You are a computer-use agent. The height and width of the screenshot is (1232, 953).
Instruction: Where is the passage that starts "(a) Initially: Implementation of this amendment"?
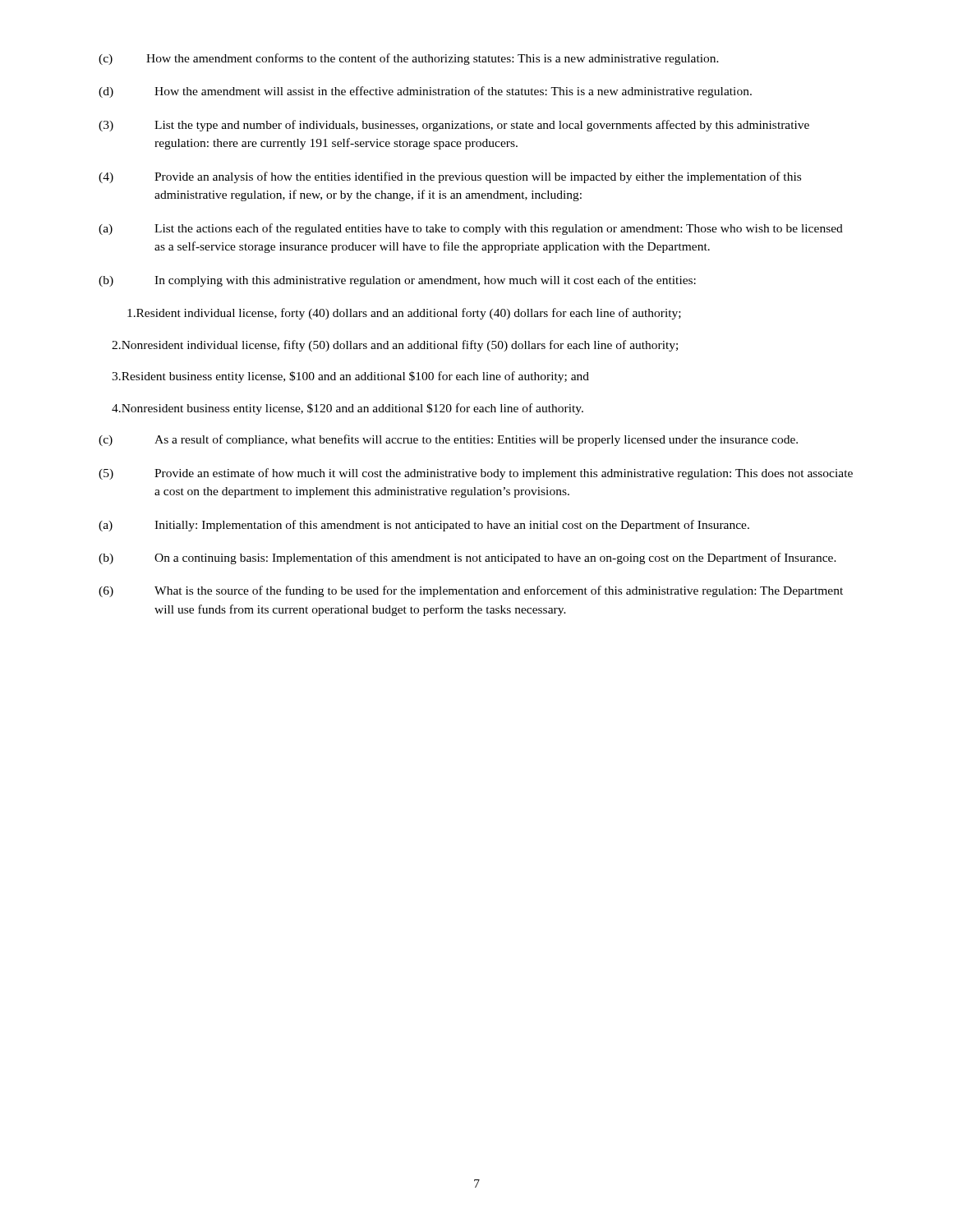[x=424, y=525]
